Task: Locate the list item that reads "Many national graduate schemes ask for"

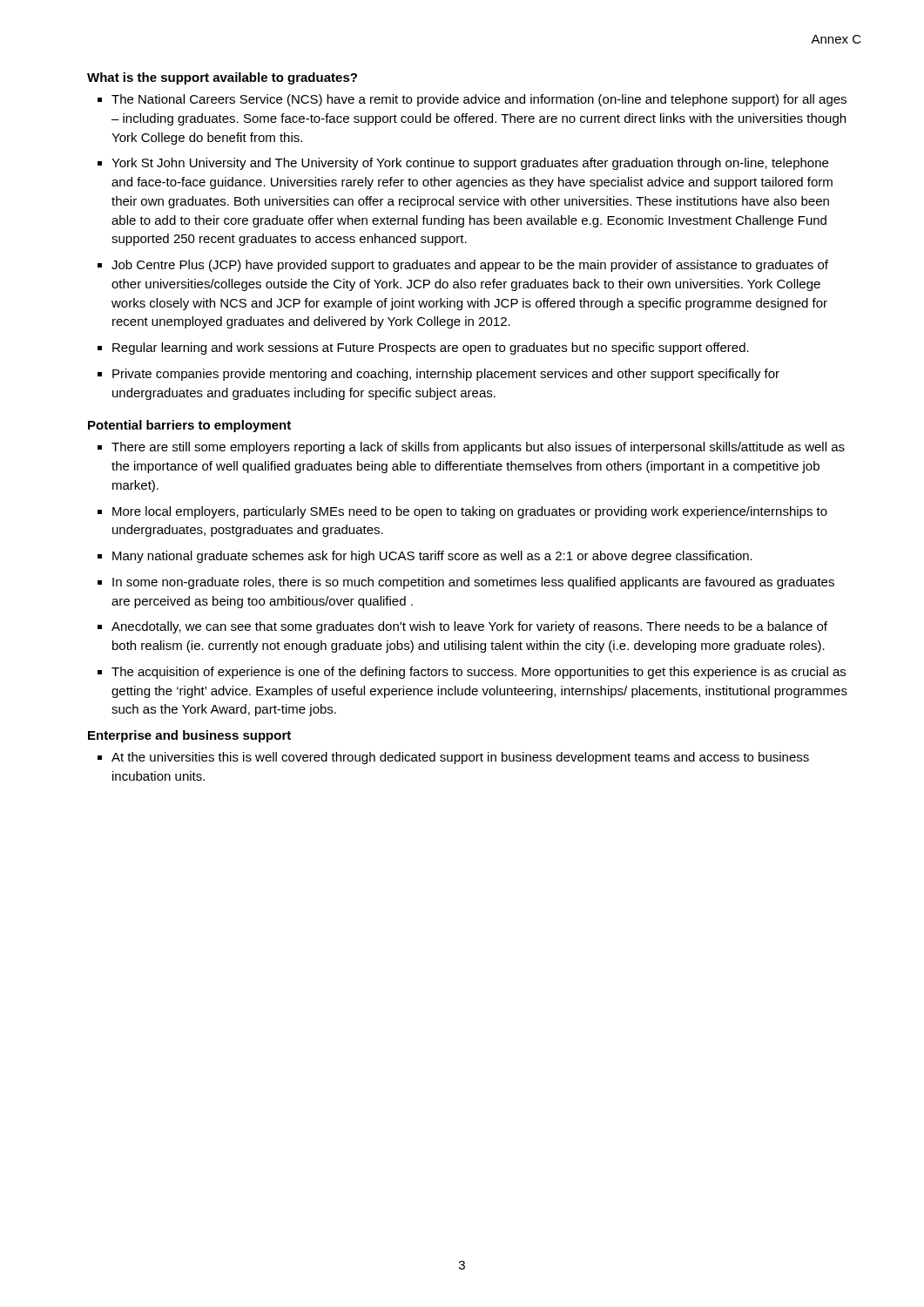Action: (x=432, y=555)
